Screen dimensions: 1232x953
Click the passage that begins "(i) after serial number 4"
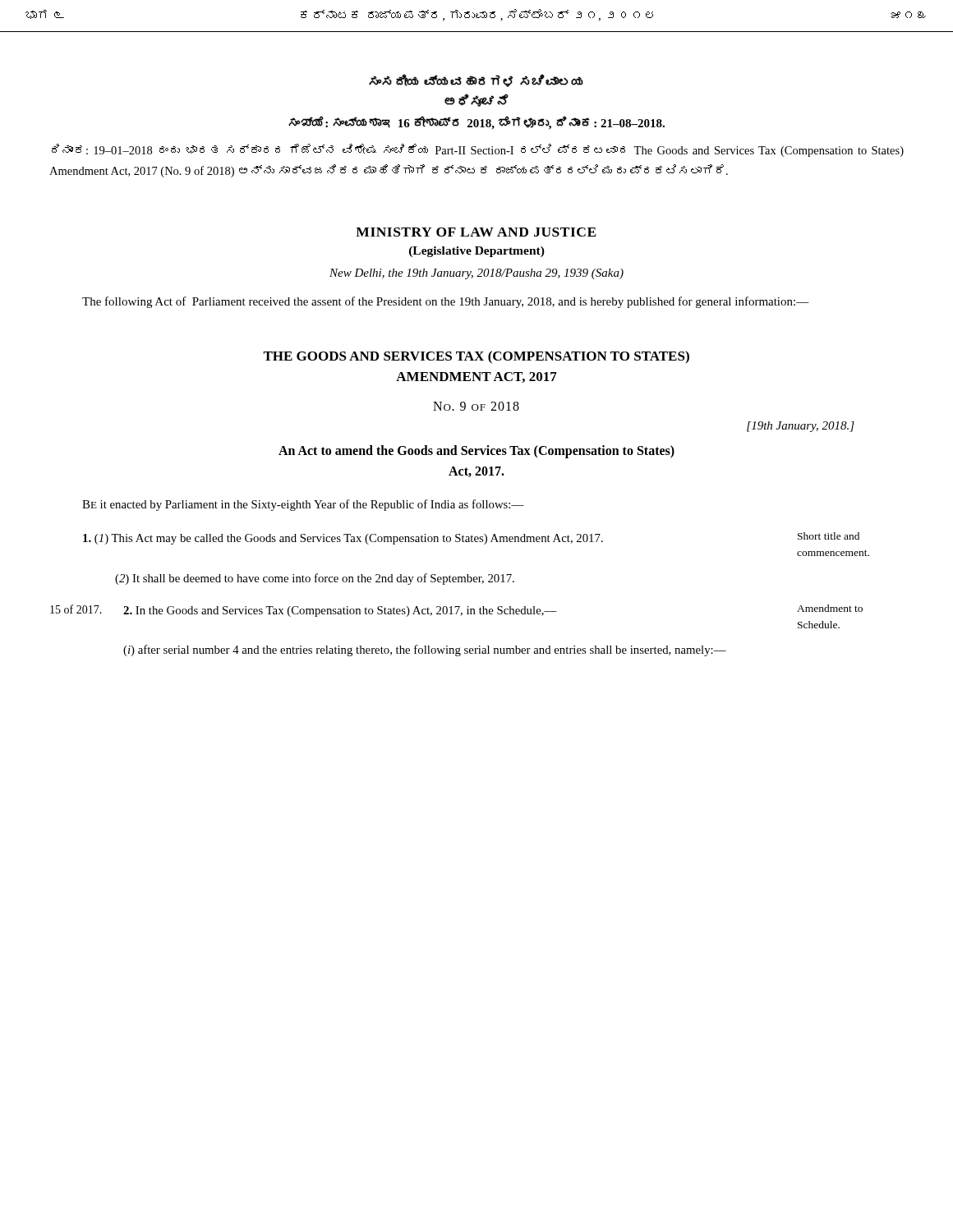[425, 650]
